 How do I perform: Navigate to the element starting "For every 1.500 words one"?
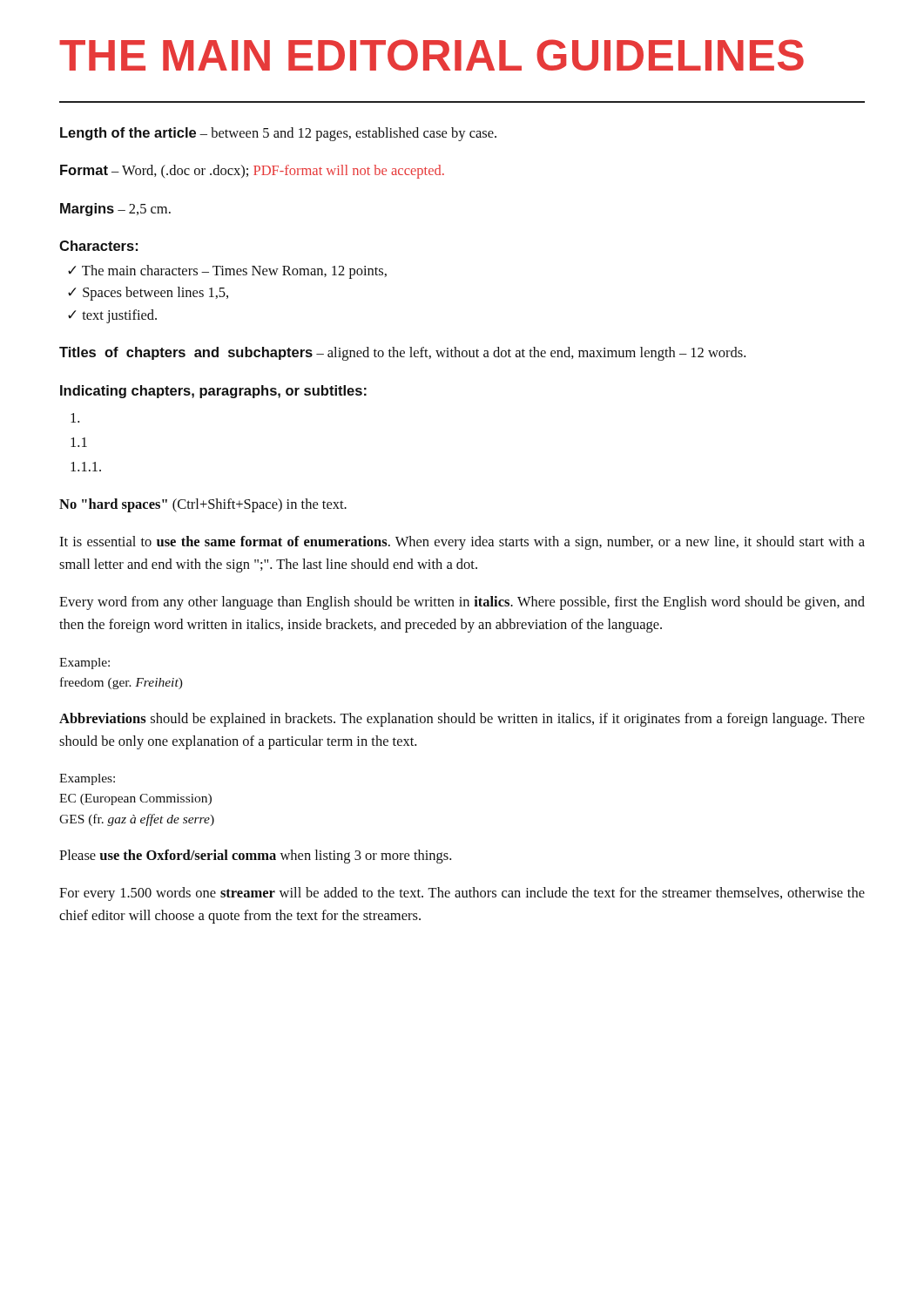(462, 904)
